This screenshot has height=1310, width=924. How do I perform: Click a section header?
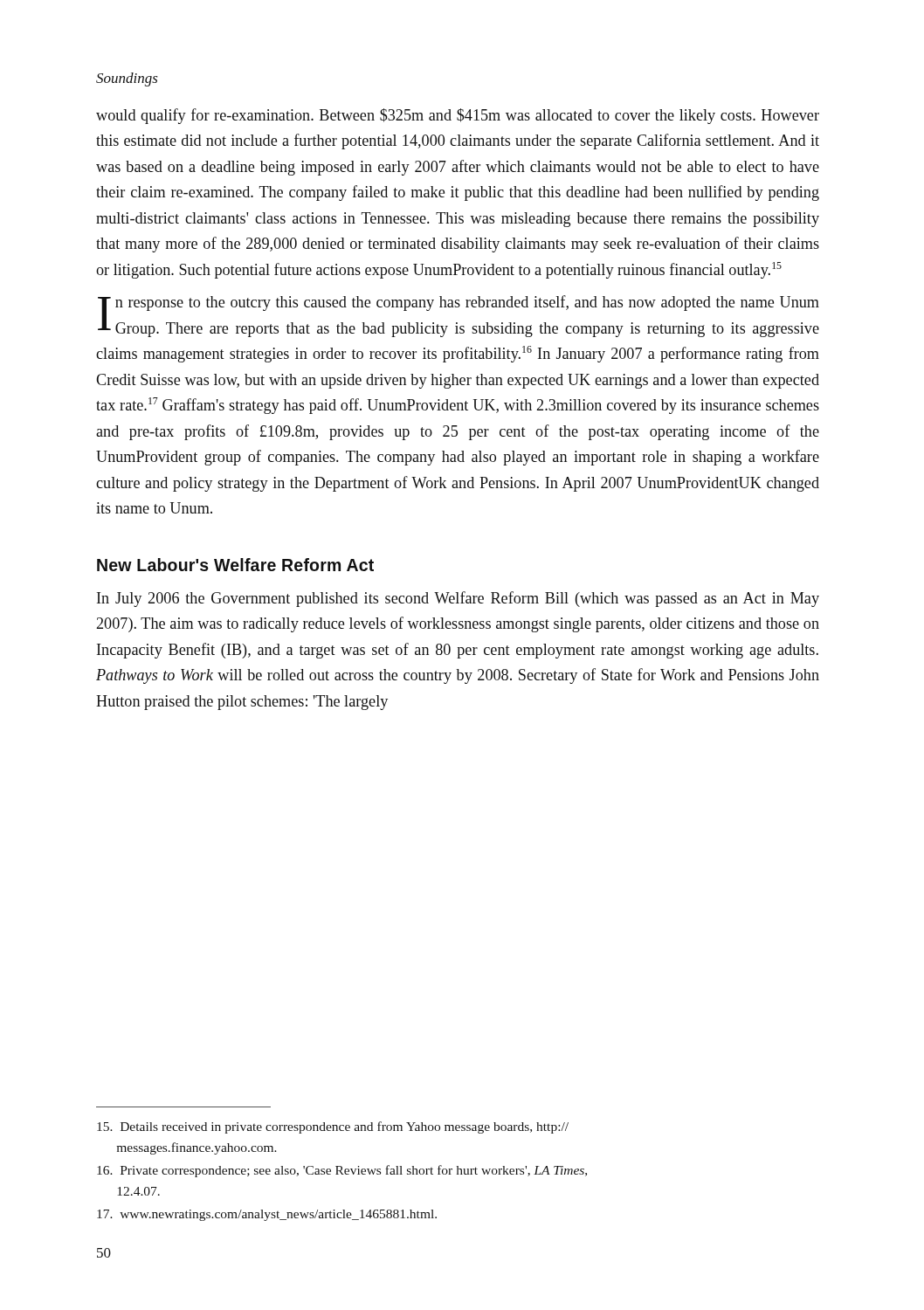(x=235, y=565)
